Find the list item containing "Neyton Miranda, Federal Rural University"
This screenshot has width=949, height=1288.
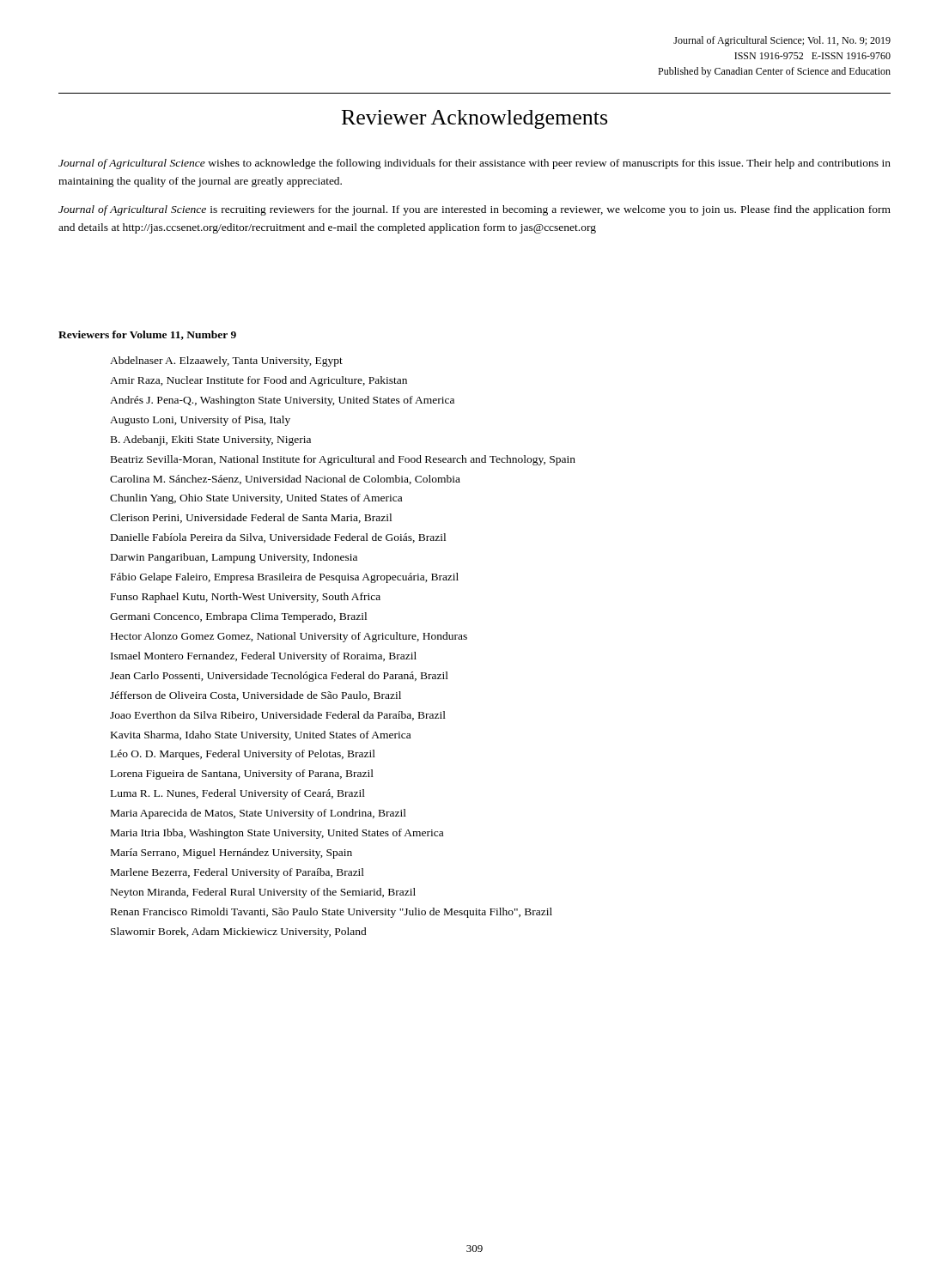coord(263,892)
